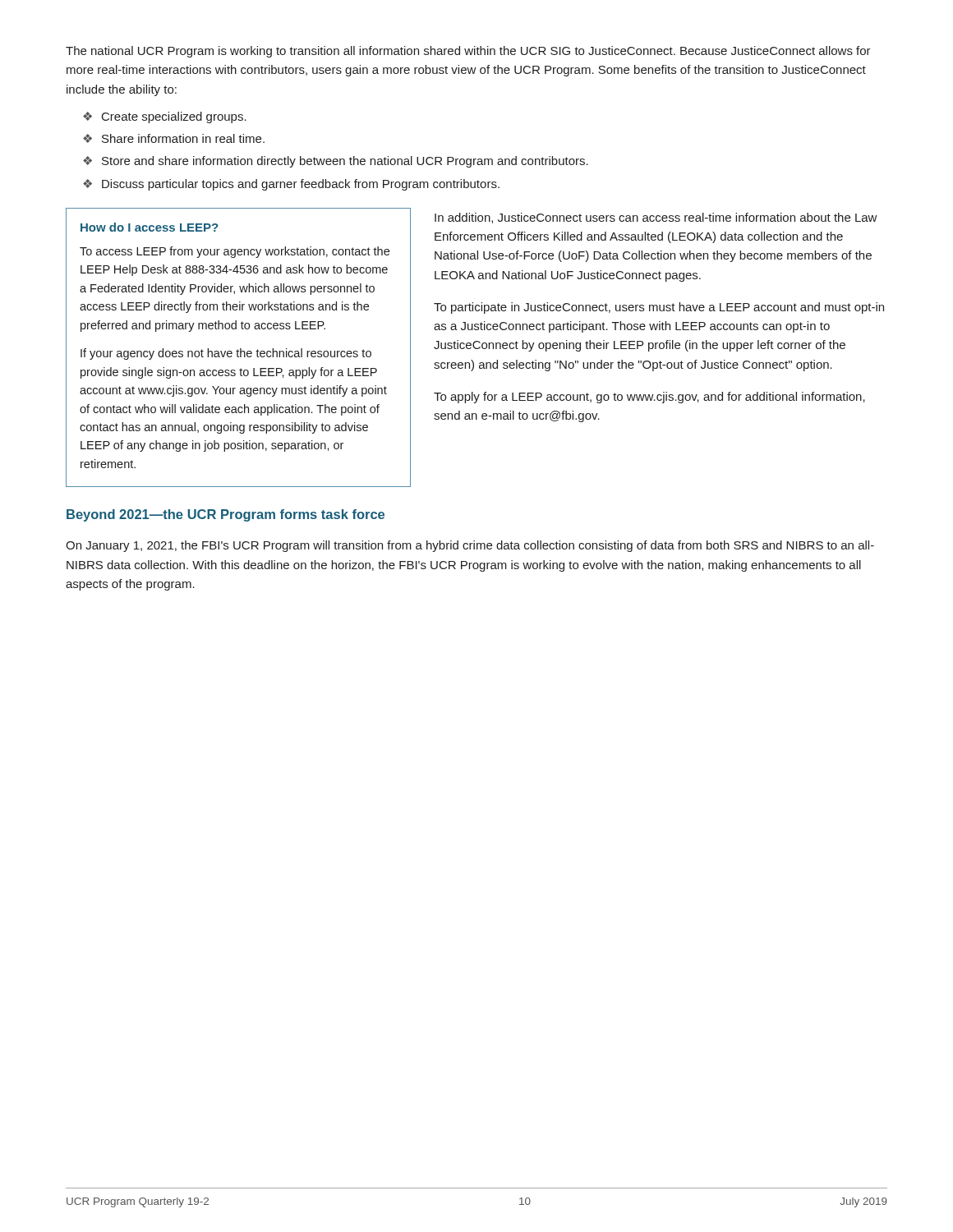Viewport: 953px width, 1232px height.
Task: Locate the element starting "On January 1, 2021, the FBI's"
Action: [x=470, y=564]
